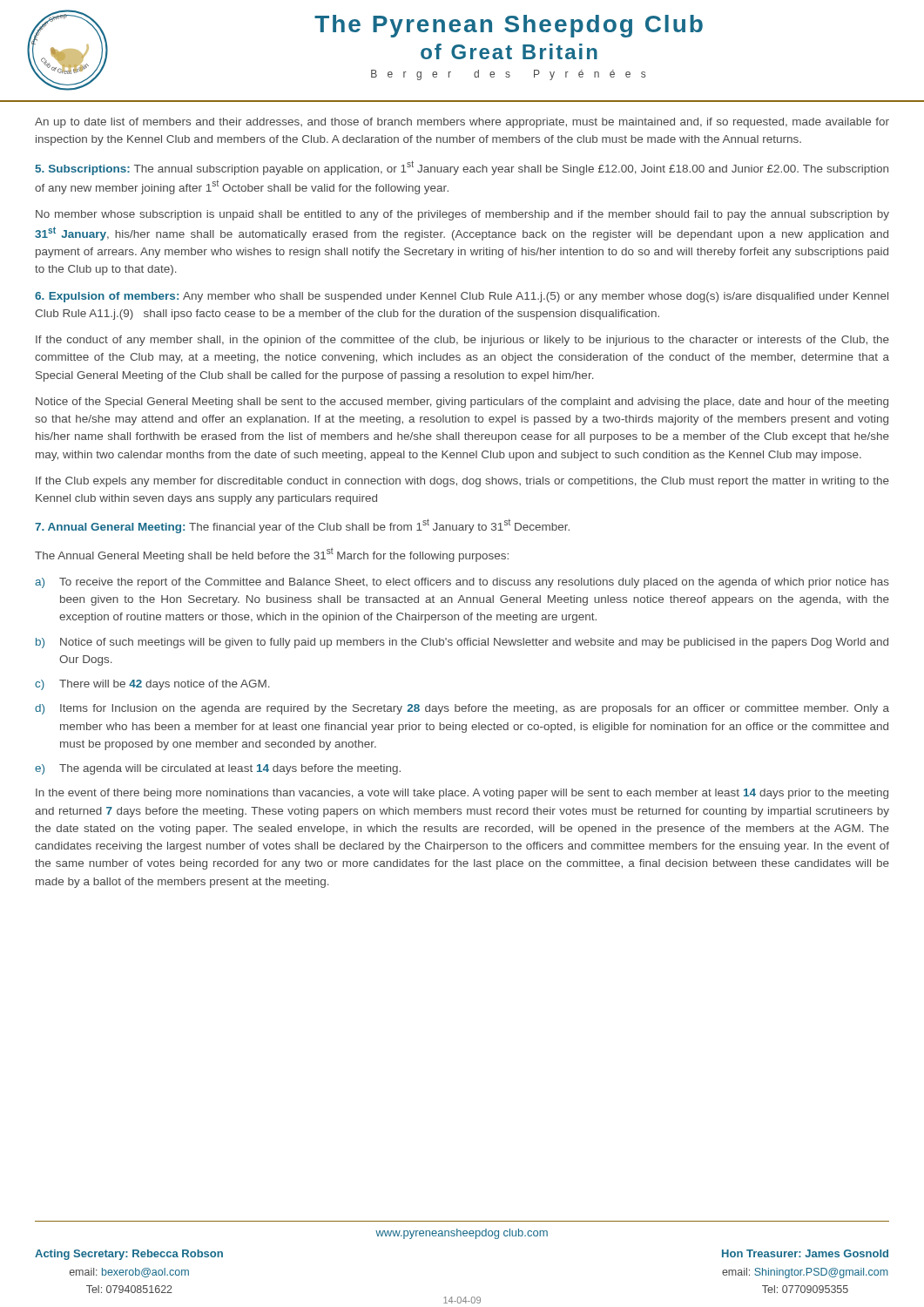Screen dimensions: 1307x924
Task: Select the text block that says "The Annual General Meeting"
Action: (x=272, y=554)
